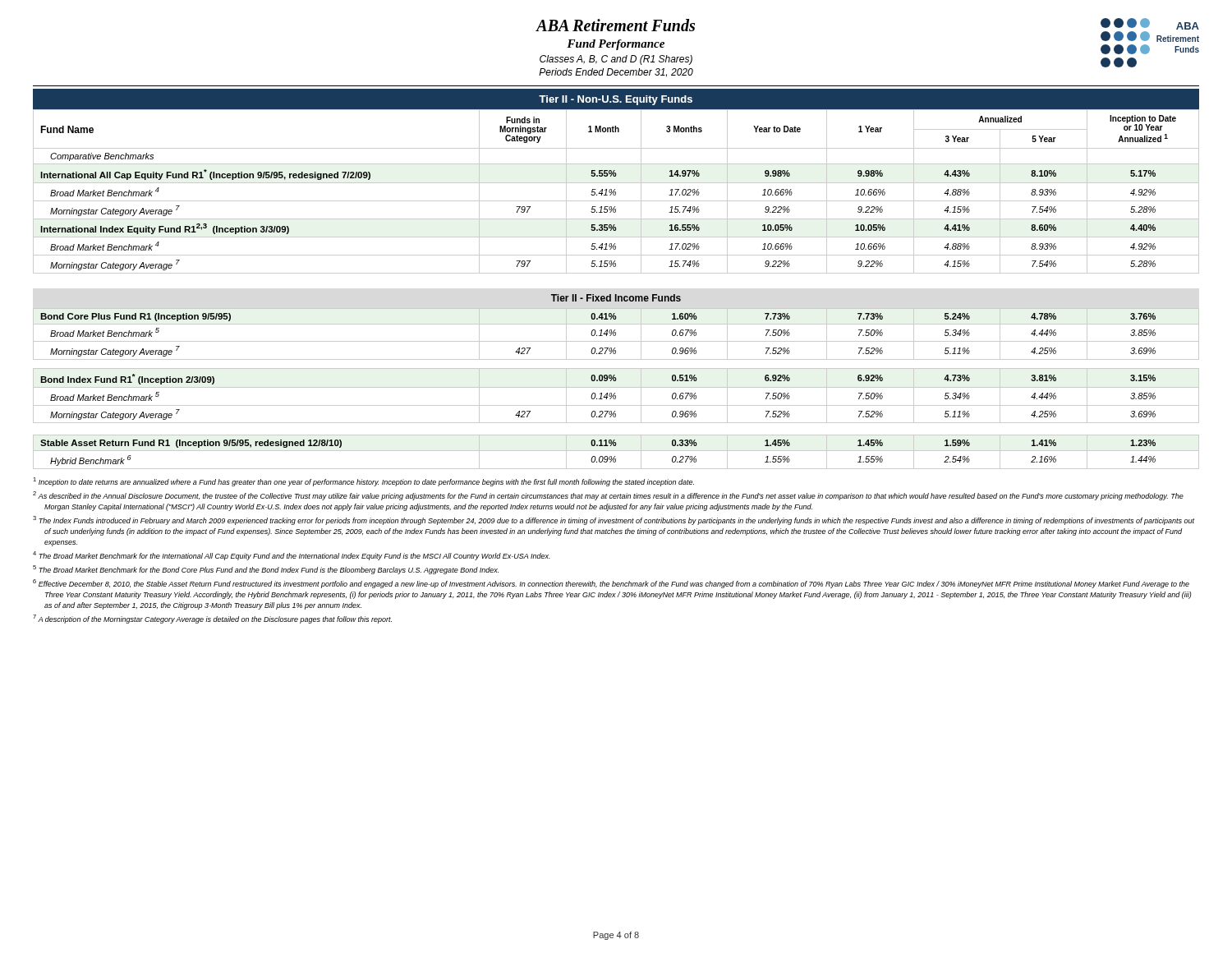Locate the logo
The height and width of the screenshot is (953, 1232).
pyautogui.click(x=1142, y=42)
